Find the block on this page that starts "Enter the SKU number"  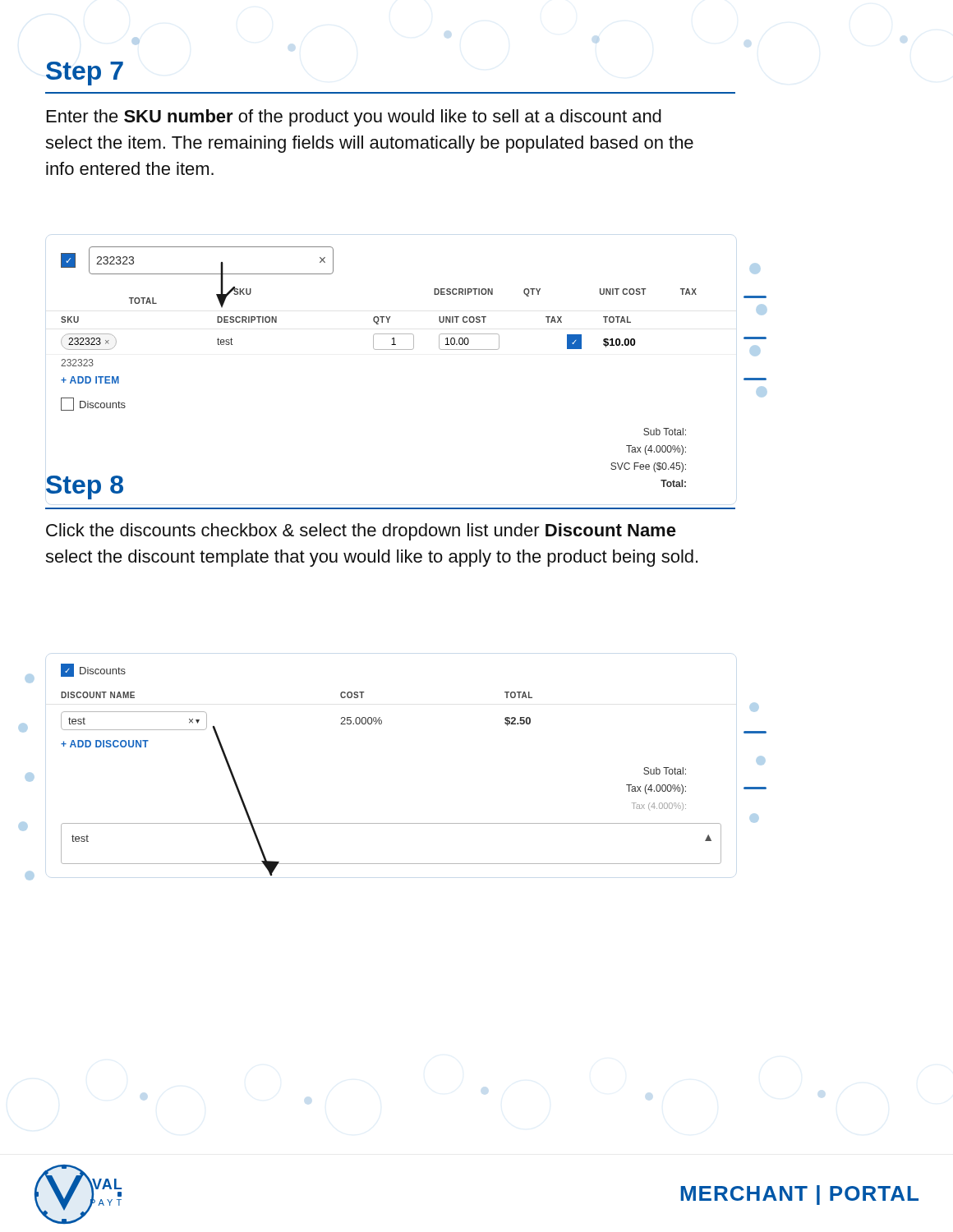pos(370,142)
